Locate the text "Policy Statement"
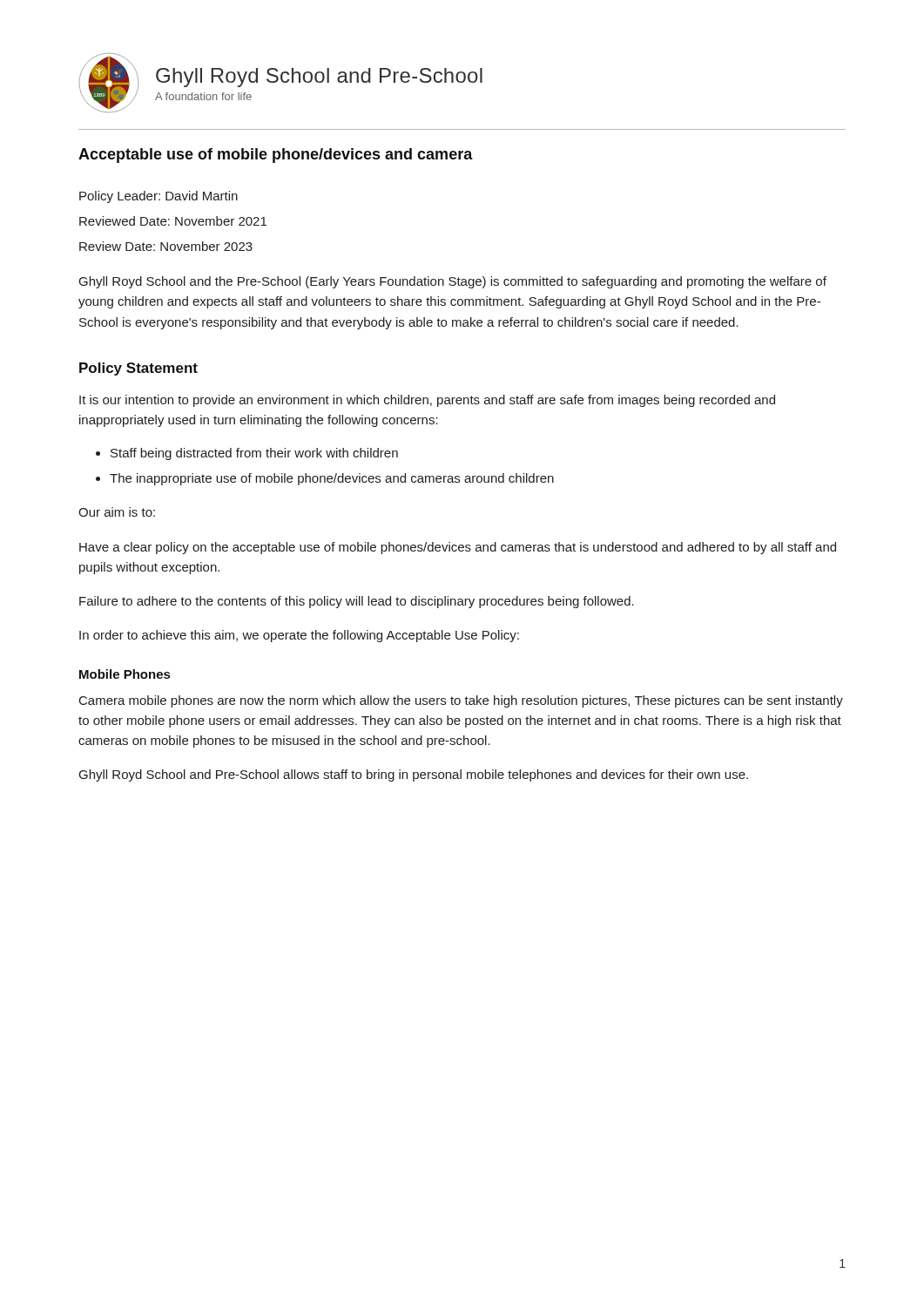Screen dimensions: 1307x924 (138, 368)
